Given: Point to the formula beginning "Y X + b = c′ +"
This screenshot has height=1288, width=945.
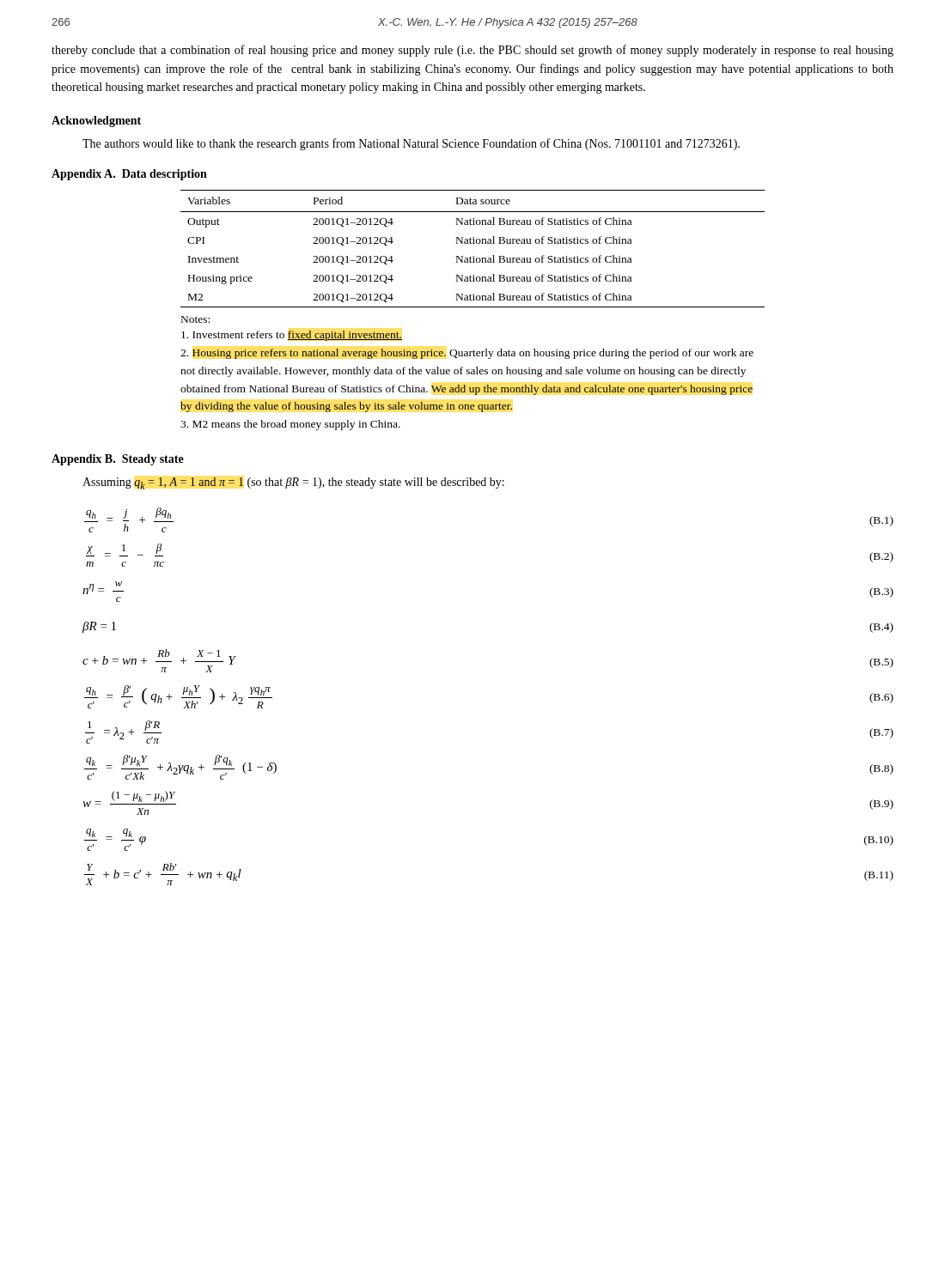Looking at the screenshot, I should click(170, 875).
